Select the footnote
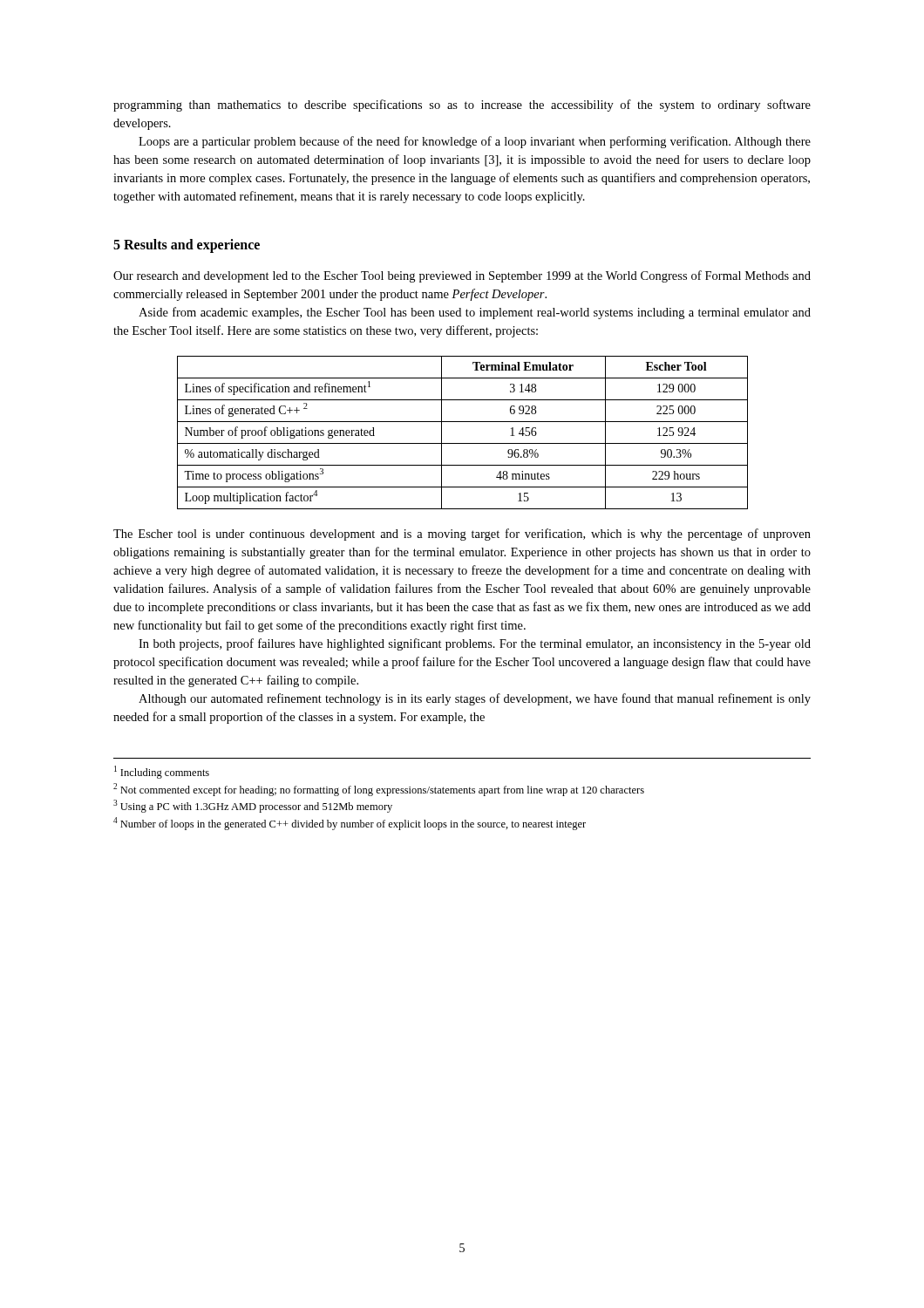Screen dimensions: 1308x924 [462, 799]
